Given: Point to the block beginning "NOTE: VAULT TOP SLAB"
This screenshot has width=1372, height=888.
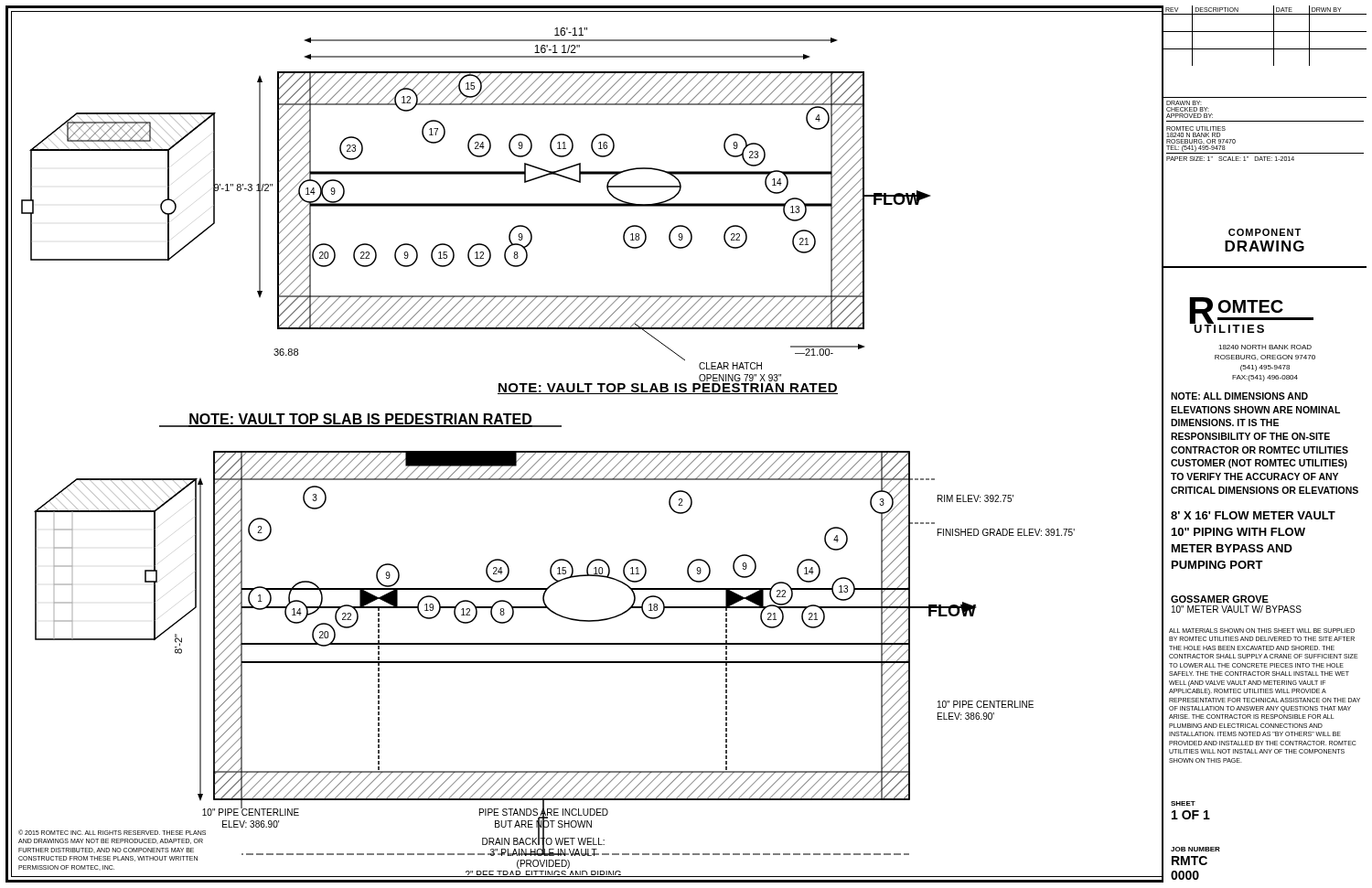Looking at the screenshot, I should pyautogui.click(x=668, y=387).
